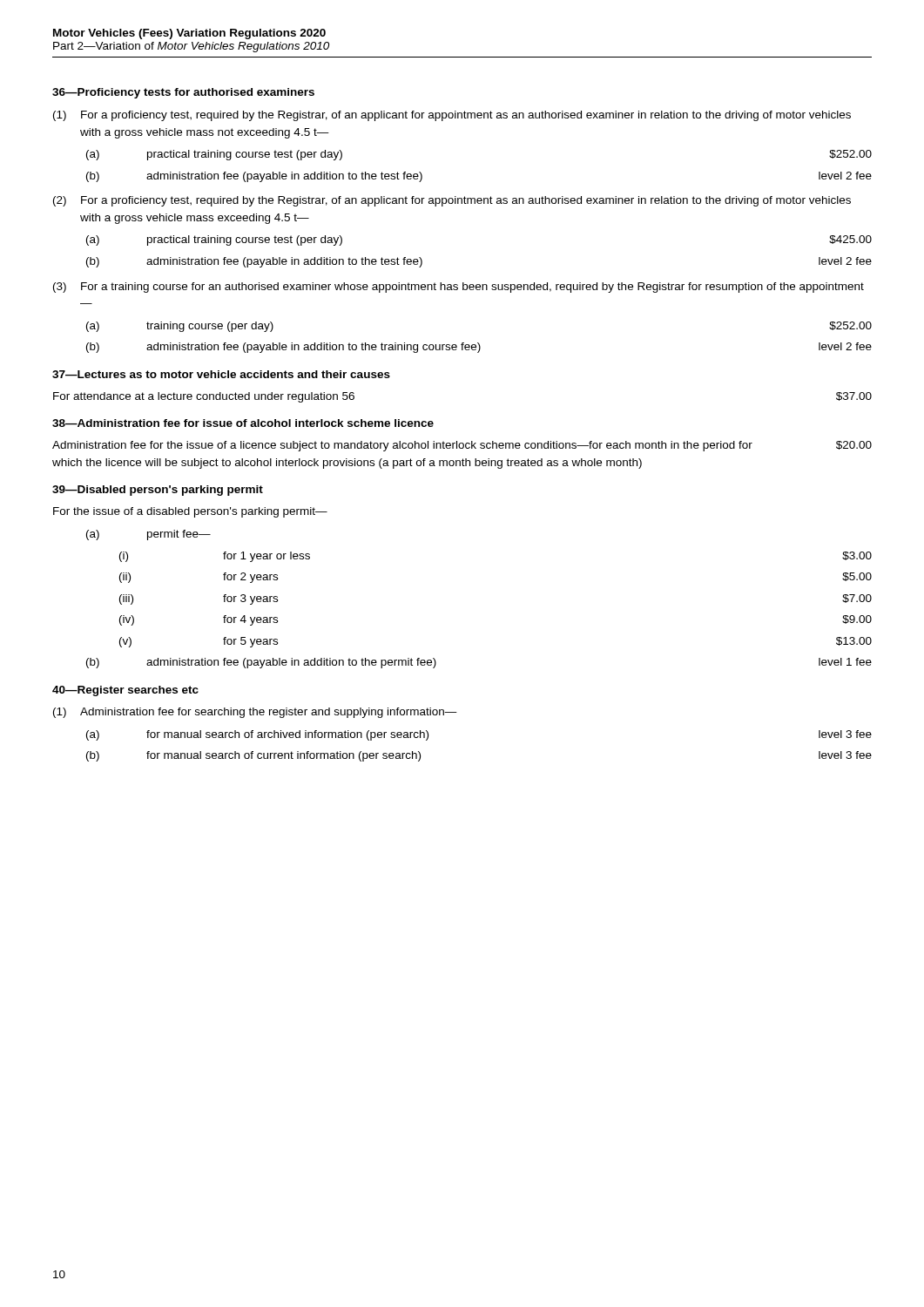Viewport: 924px width, 1307px height.
Task: Point to the block beginning "(1) Administration fee"
Action: pyautogui.click(x=462, y=712)
